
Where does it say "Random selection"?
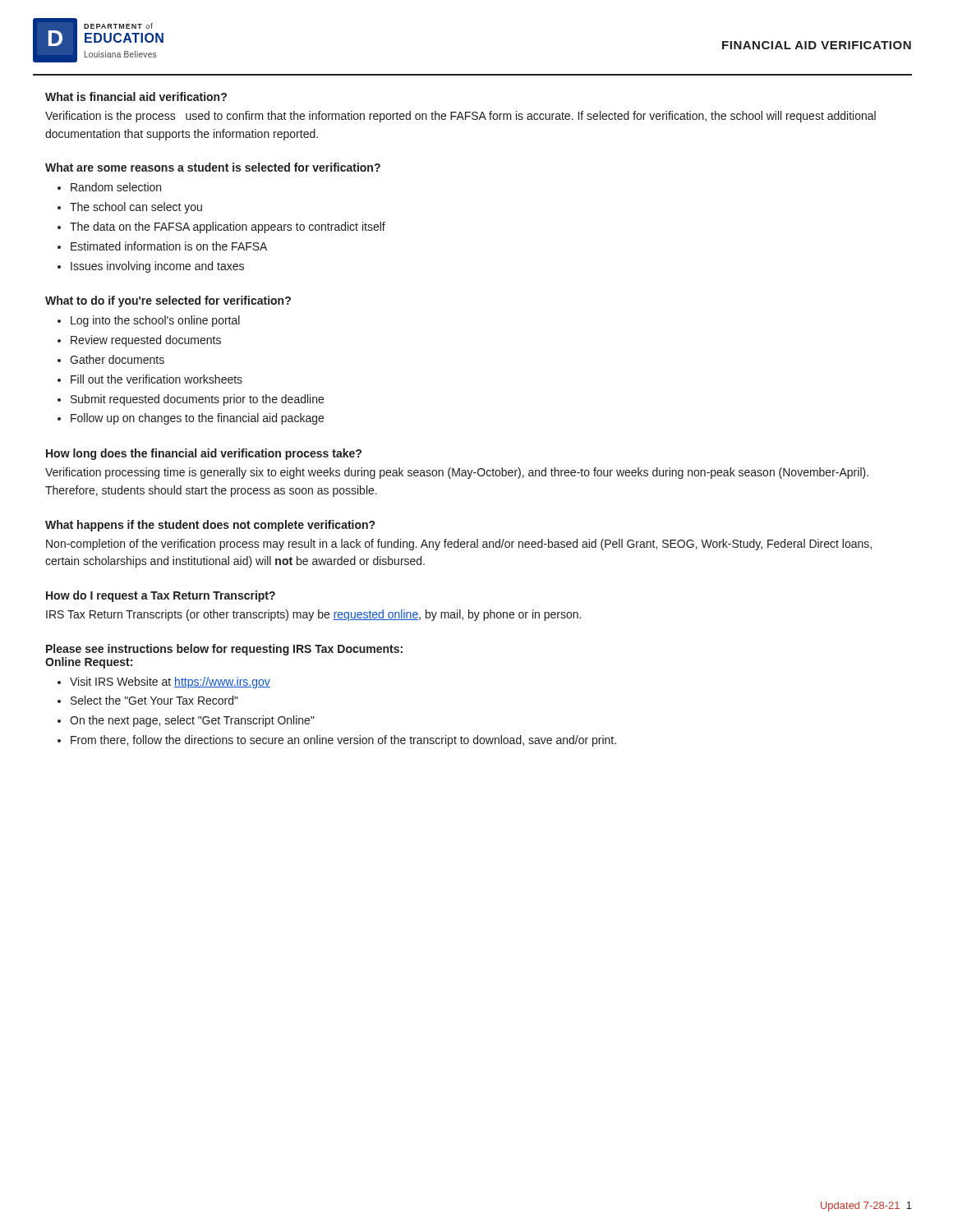(x=116, y=188)
